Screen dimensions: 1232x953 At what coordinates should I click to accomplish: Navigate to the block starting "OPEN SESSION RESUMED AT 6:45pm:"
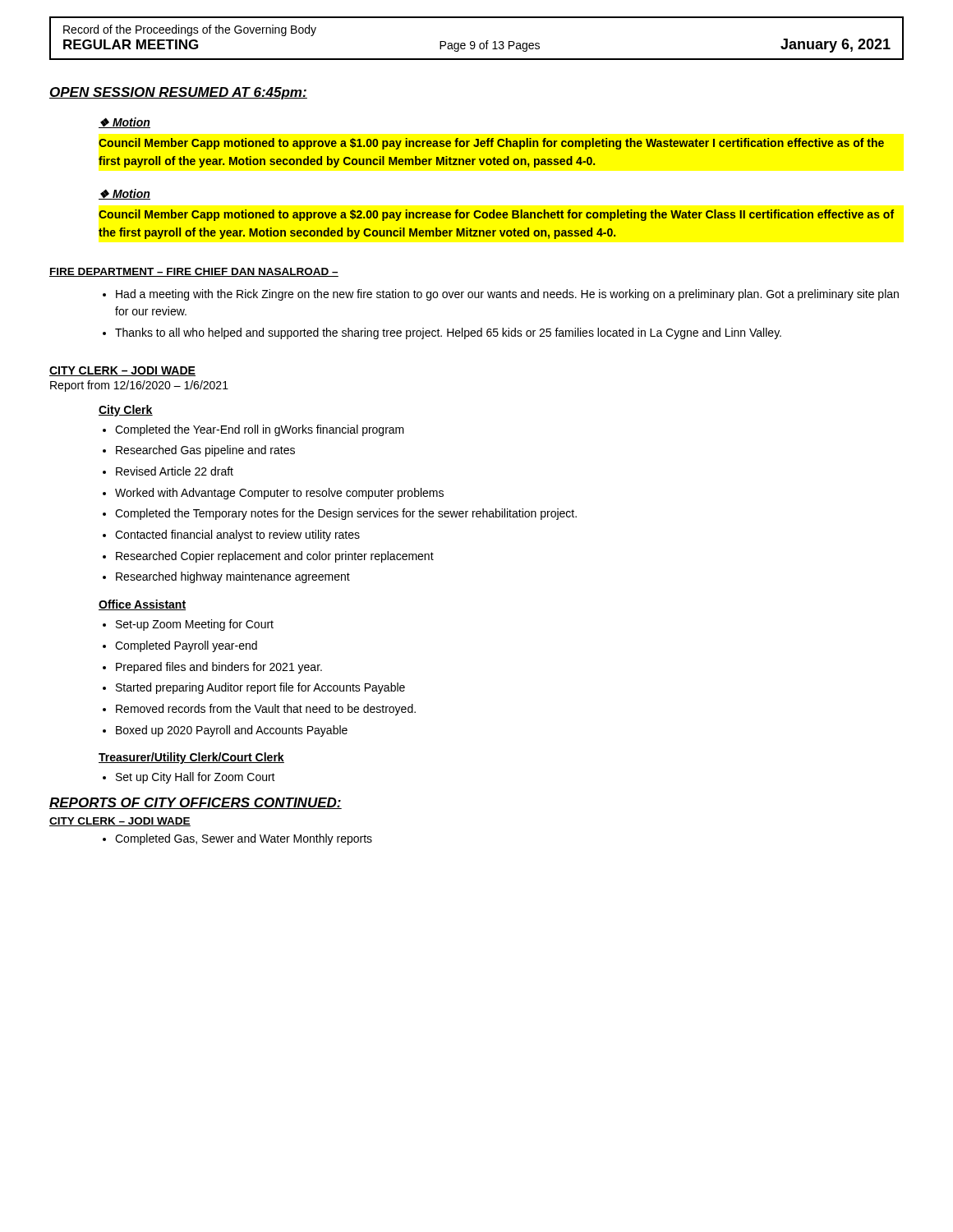178,92
